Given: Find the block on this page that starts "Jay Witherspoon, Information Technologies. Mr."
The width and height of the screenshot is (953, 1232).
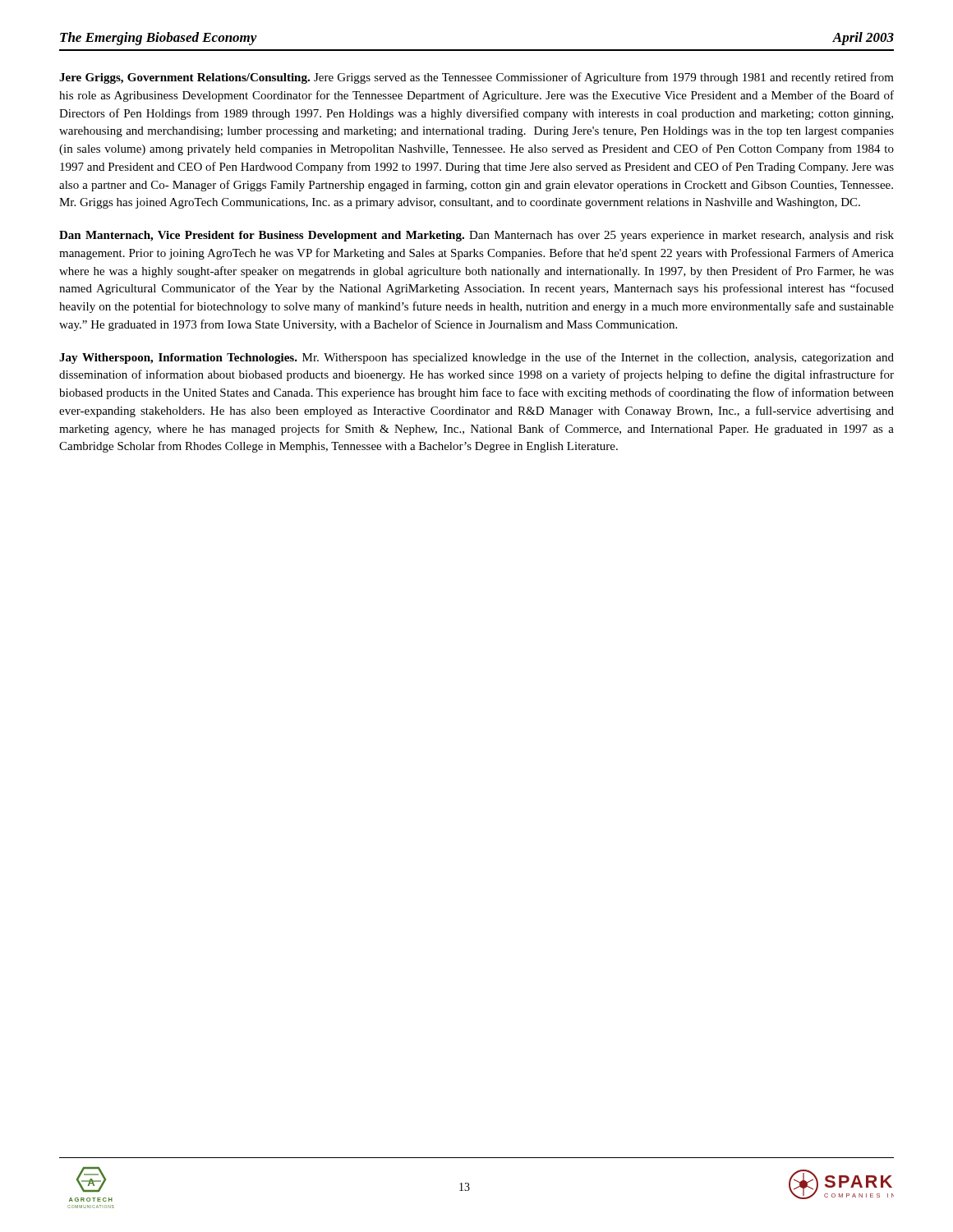Looking at the screenshot, I should tap(476, 402).
